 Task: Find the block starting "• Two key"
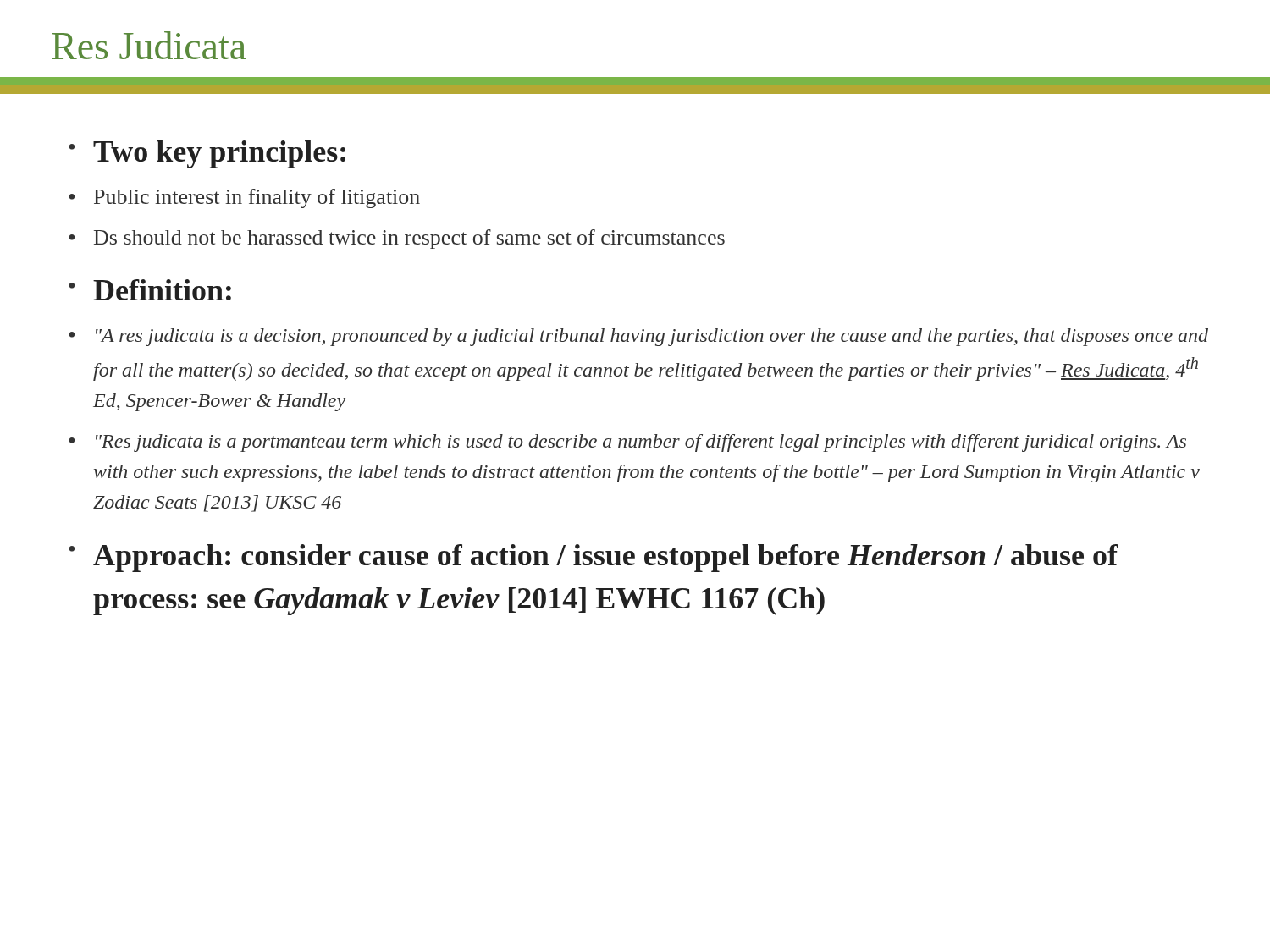click(x=207, y=154)
